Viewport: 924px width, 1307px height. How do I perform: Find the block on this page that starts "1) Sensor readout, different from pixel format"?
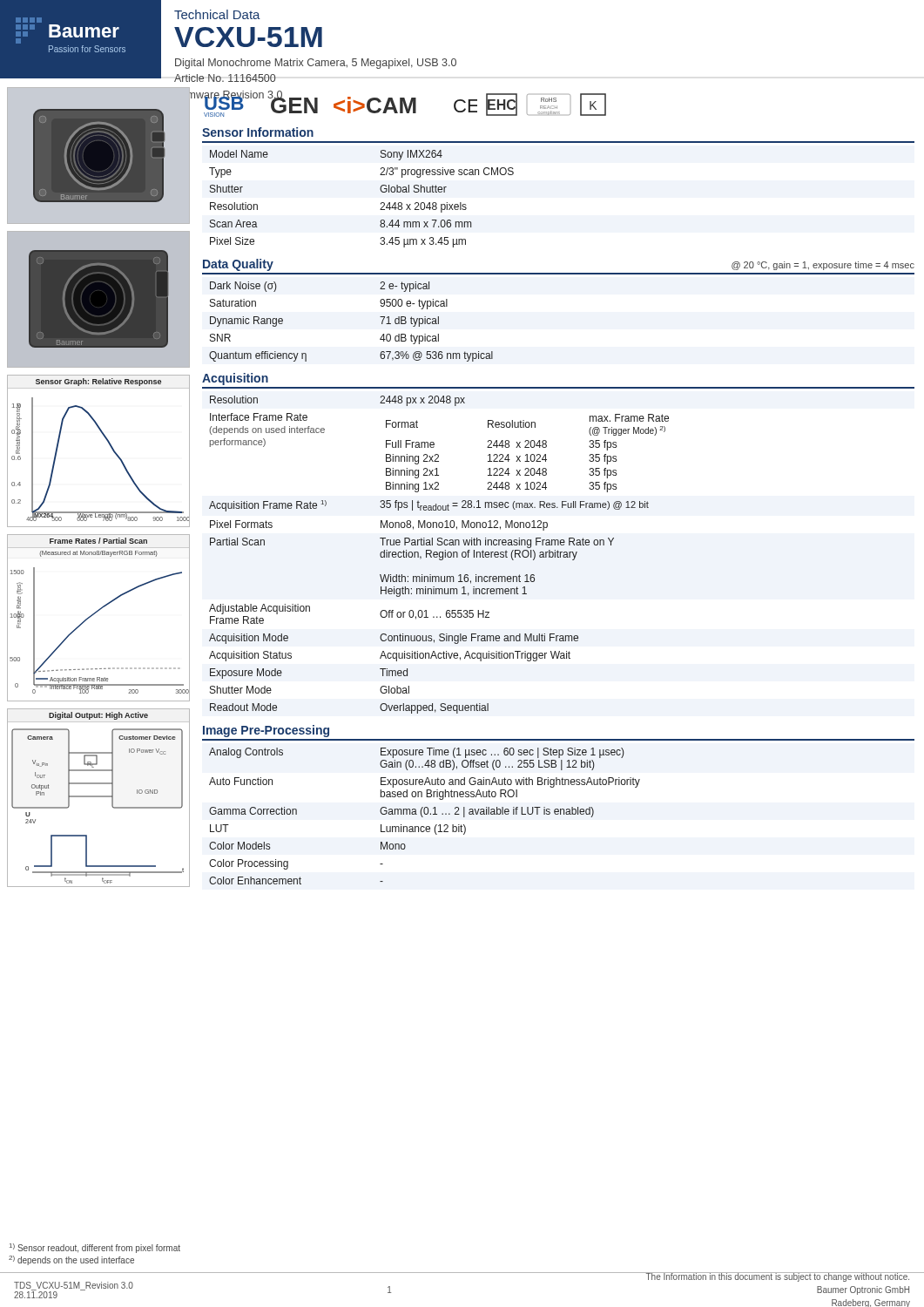coord(94,1254)
